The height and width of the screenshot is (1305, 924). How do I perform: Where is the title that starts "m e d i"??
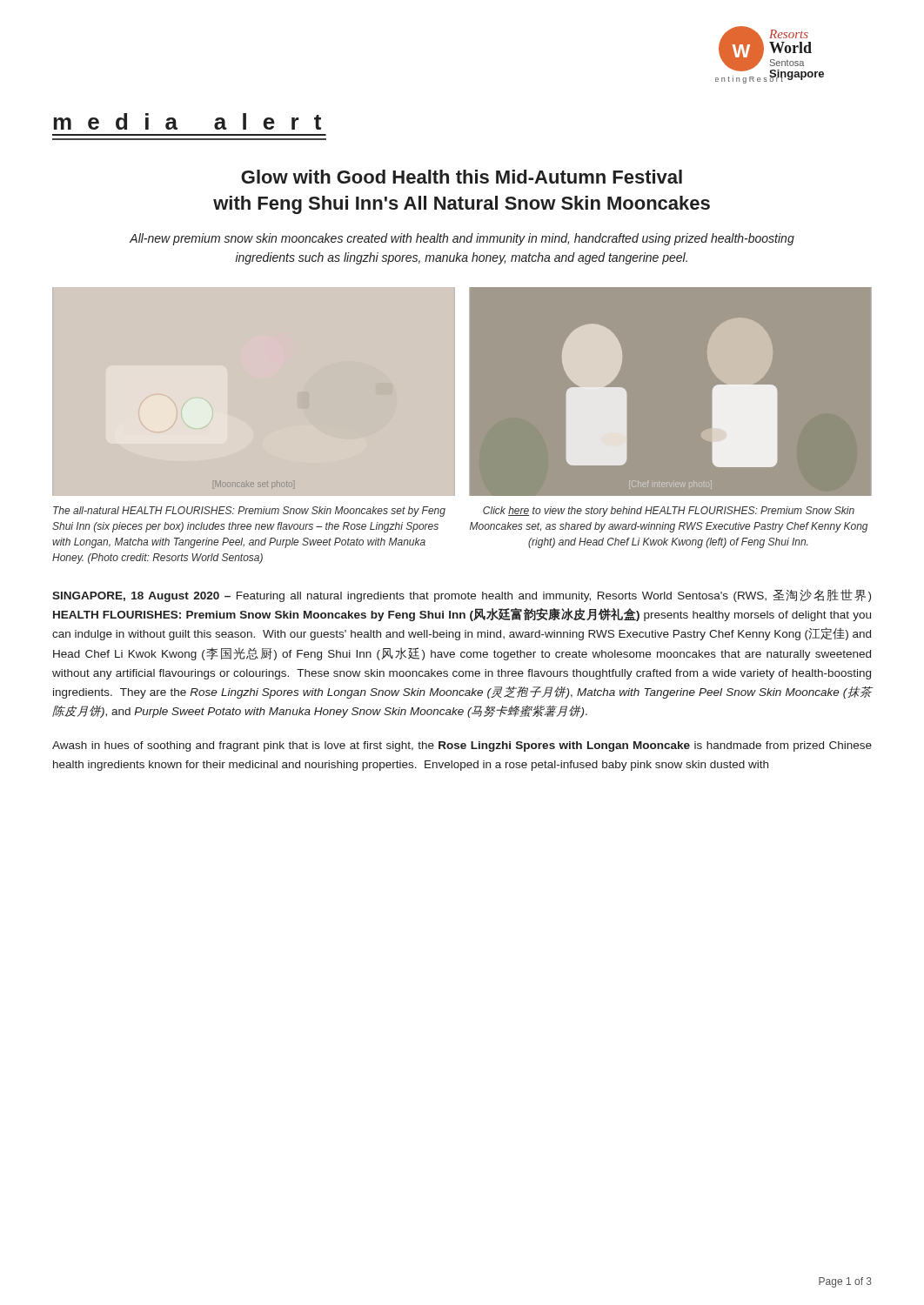189,122
